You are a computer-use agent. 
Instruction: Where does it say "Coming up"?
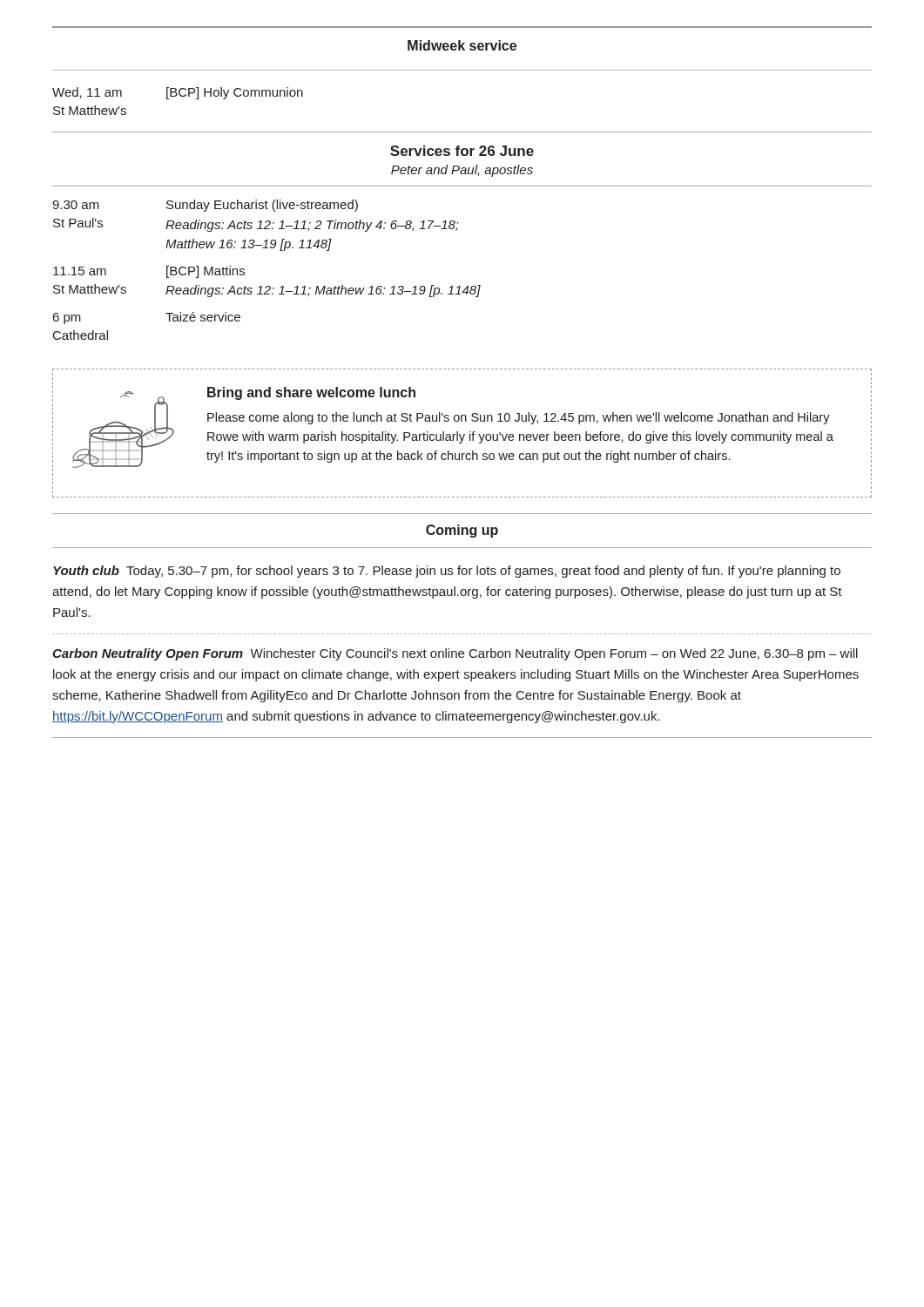click(x=462, y=530)
